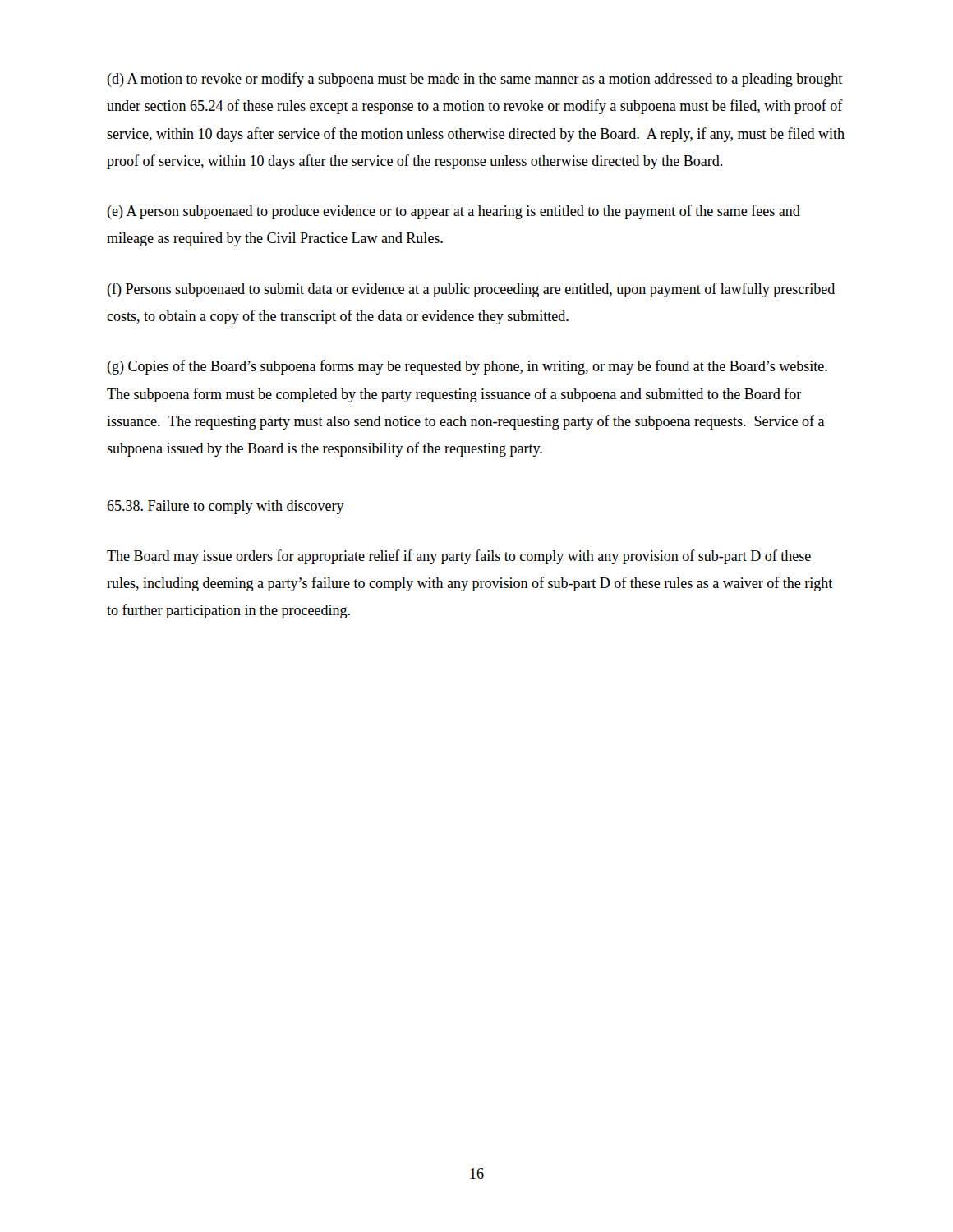Find the element starting "(e) A person subpoenaed to produce evidence"
953x1232 pixels.
(453, 225)
